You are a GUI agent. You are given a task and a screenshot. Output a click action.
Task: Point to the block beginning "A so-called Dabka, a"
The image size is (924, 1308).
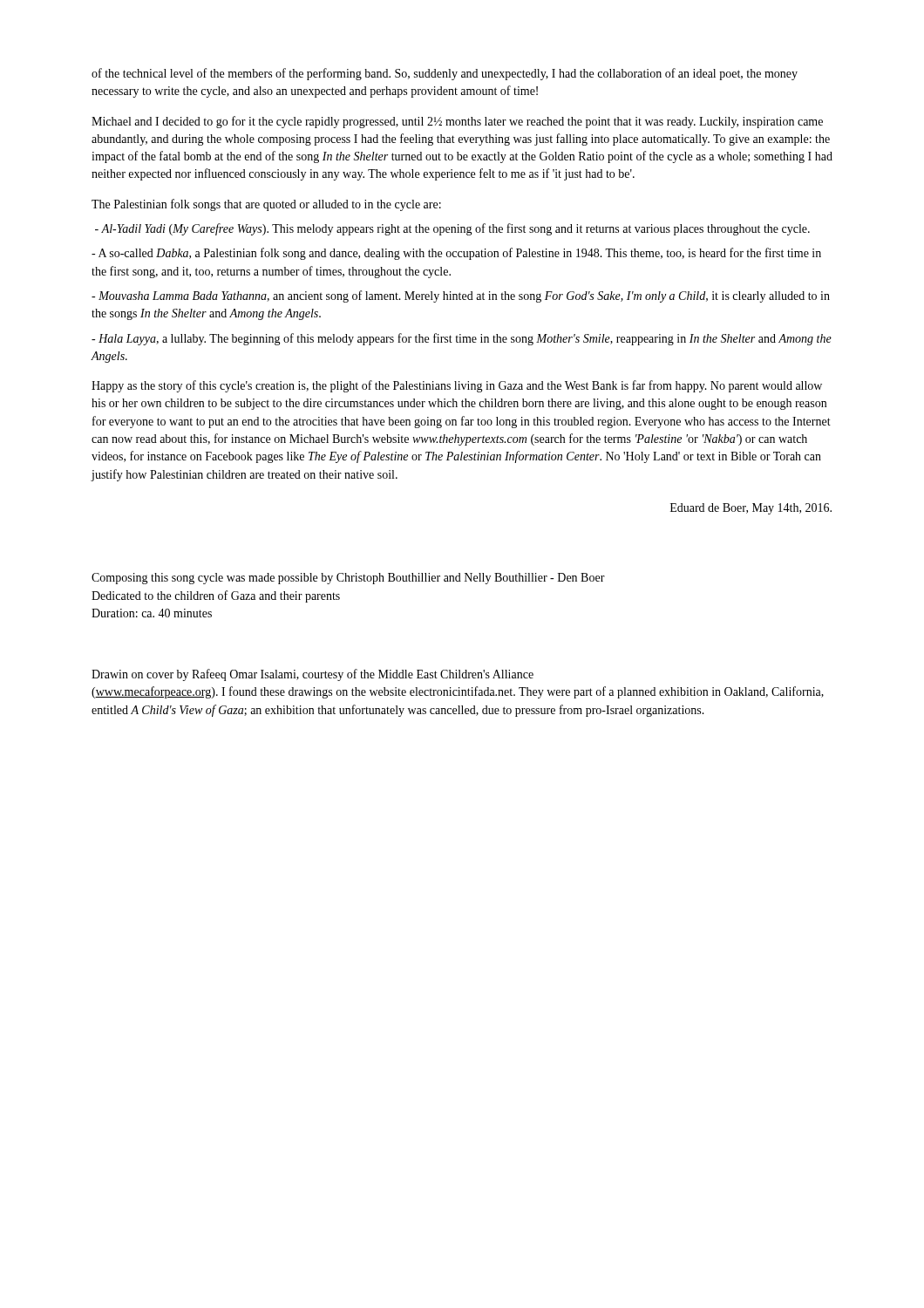point(456,262)
